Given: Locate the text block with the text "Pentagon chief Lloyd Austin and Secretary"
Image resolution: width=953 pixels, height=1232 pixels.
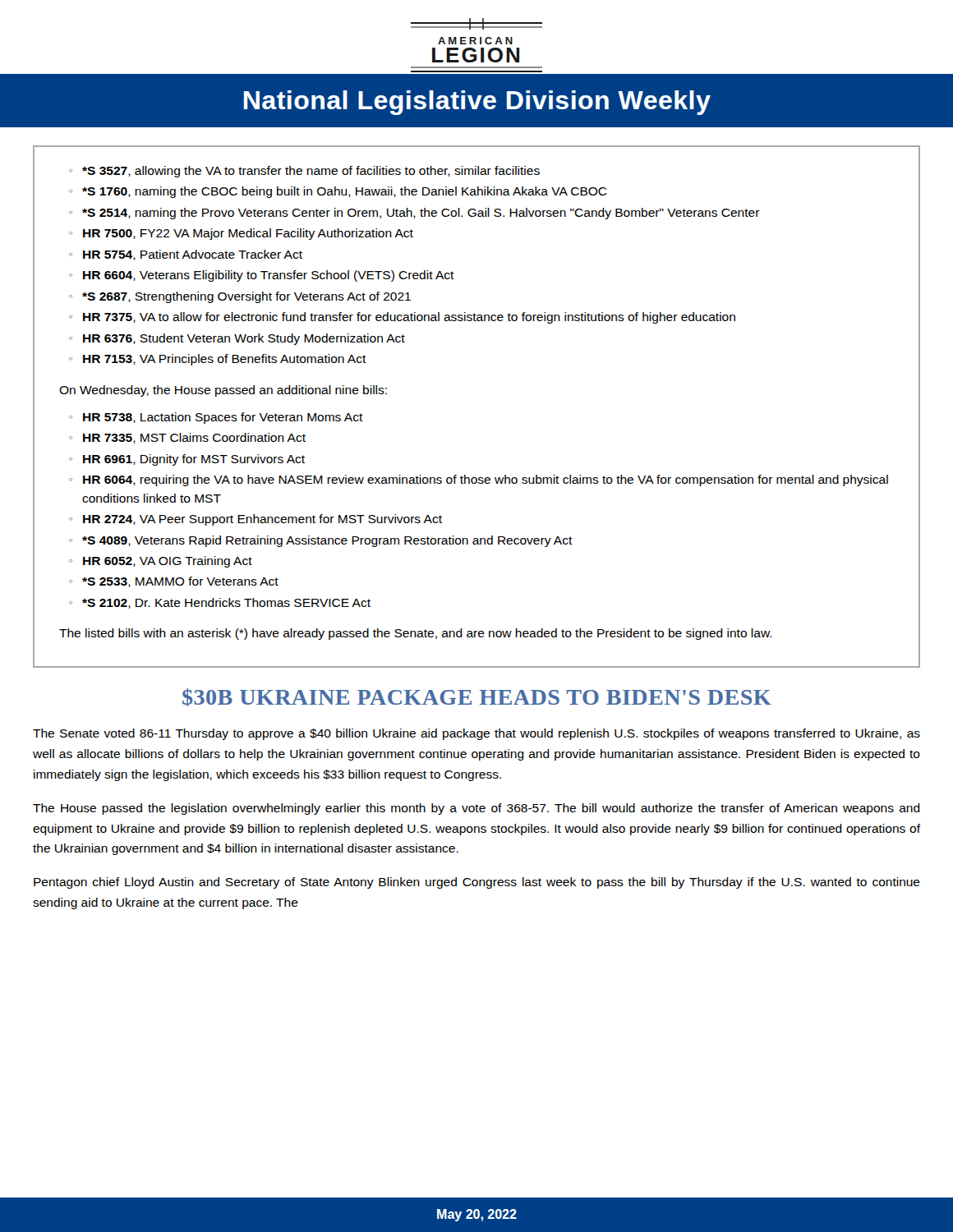Looking at the screenshot, I should pyautogui.click(x=476, y=892).
